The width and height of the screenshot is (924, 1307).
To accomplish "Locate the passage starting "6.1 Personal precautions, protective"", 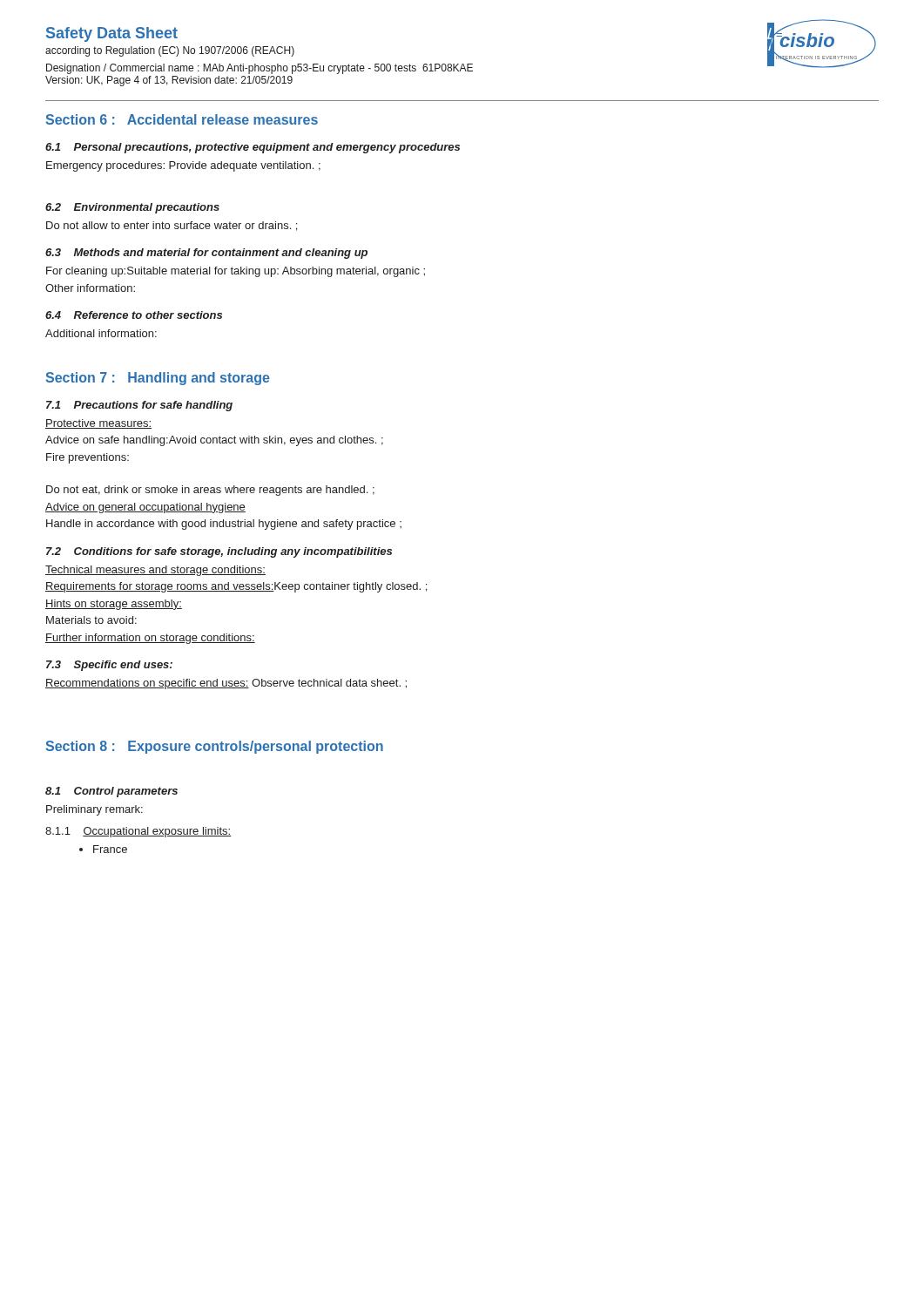I will point(253,147).
